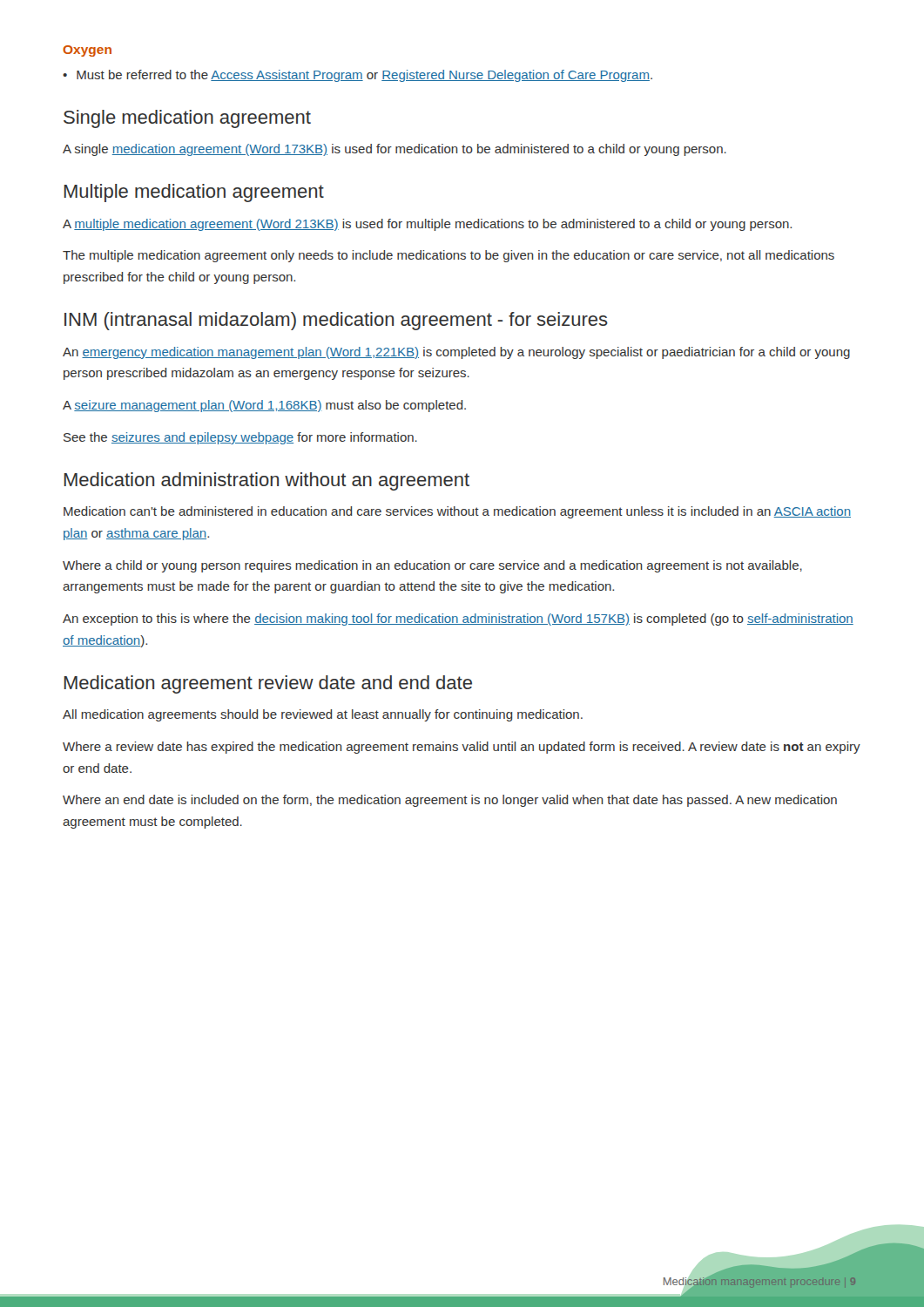Select the block starting "Medication agreement review date"

(268, 682)
